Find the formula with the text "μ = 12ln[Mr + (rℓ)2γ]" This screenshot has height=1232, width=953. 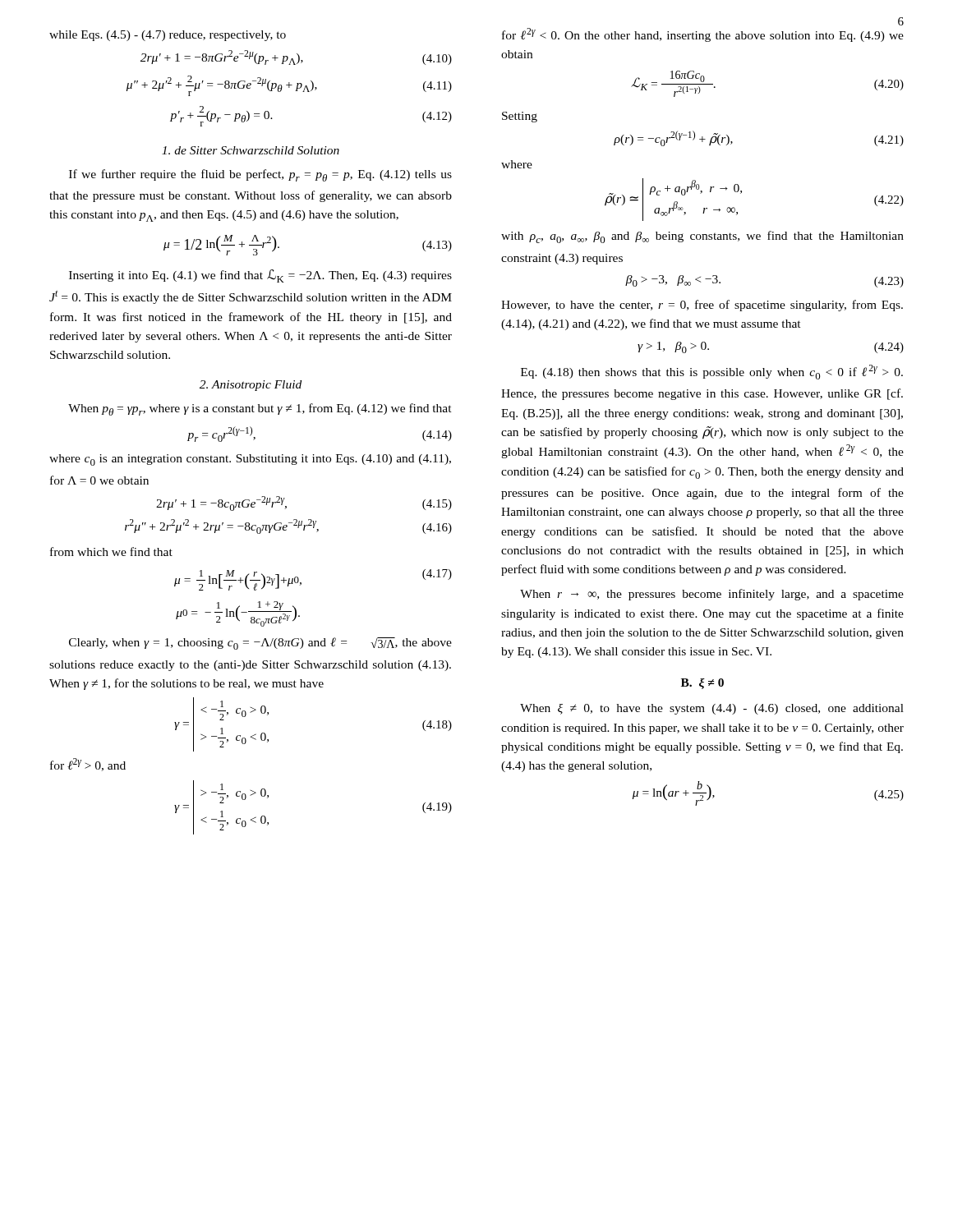[x=251, y=597]
